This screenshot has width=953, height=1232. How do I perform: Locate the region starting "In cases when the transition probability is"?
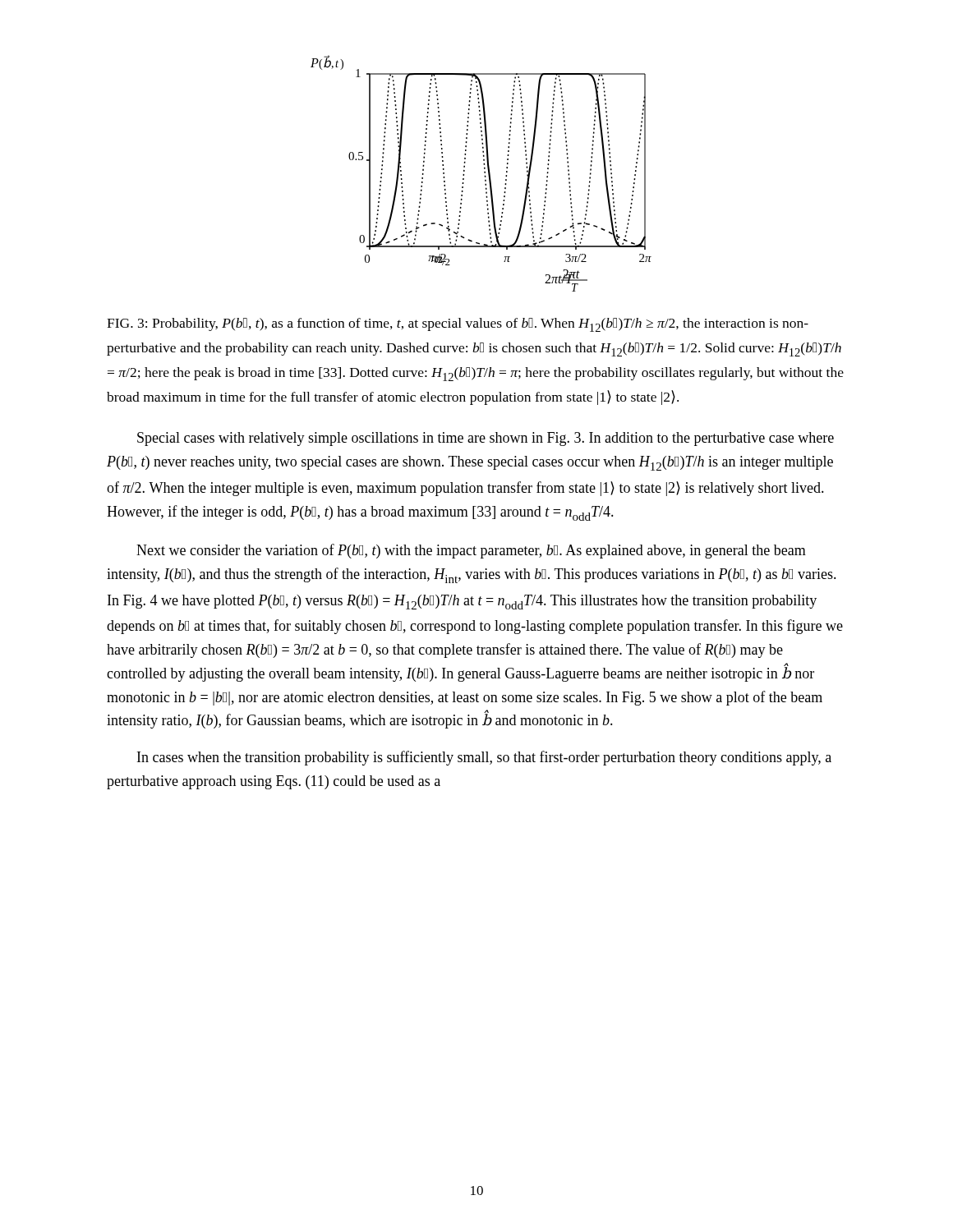coord(469,769)
